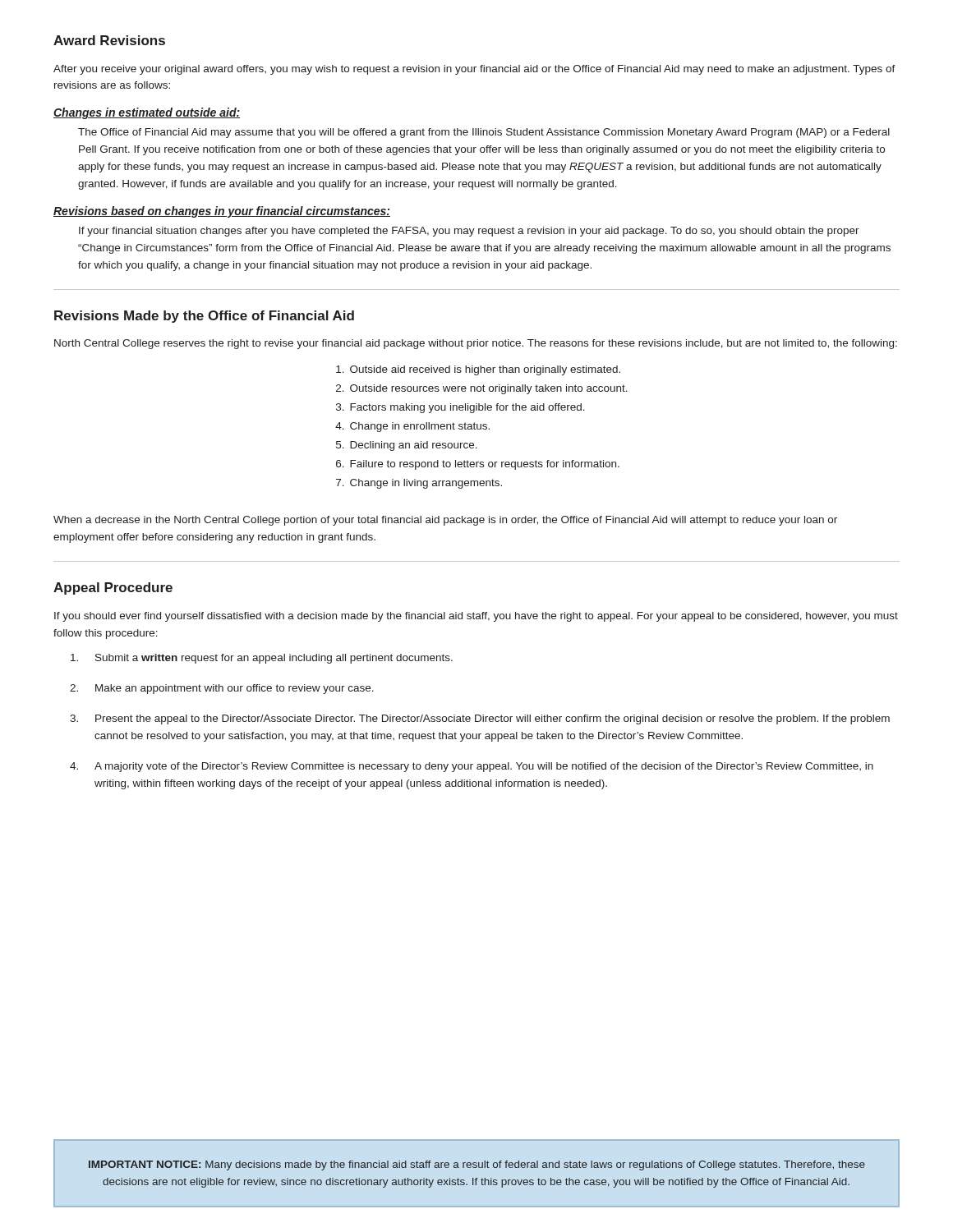Point to the passage starting "Appeal Procedure"
953x1232 pixels.
(113, 588)
